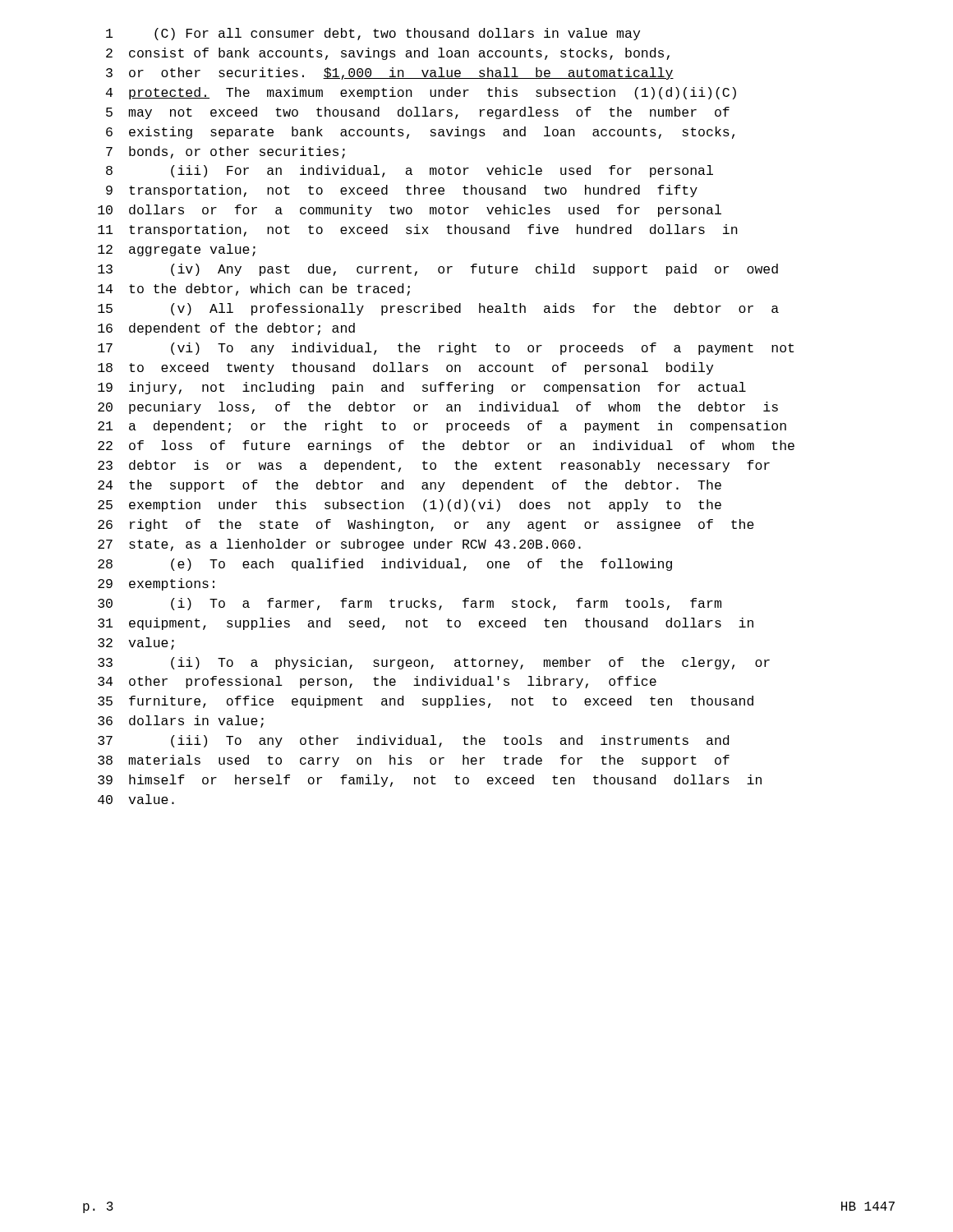Navigate to the region starting "2 consist of bank"

point(489,54)
